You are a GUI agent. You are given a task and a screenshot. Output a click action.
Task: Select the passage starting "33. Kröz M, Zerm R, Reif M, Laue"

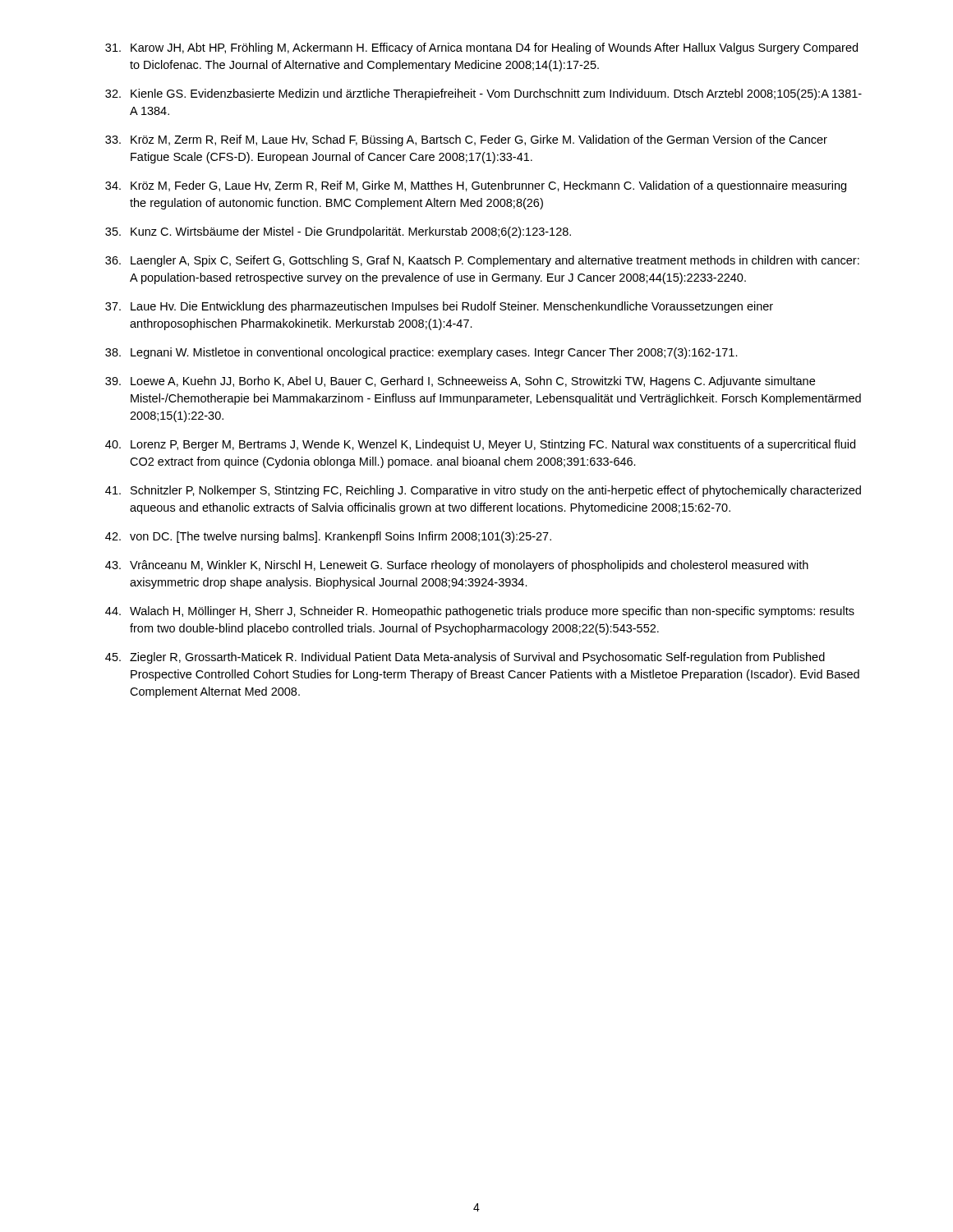476,149
